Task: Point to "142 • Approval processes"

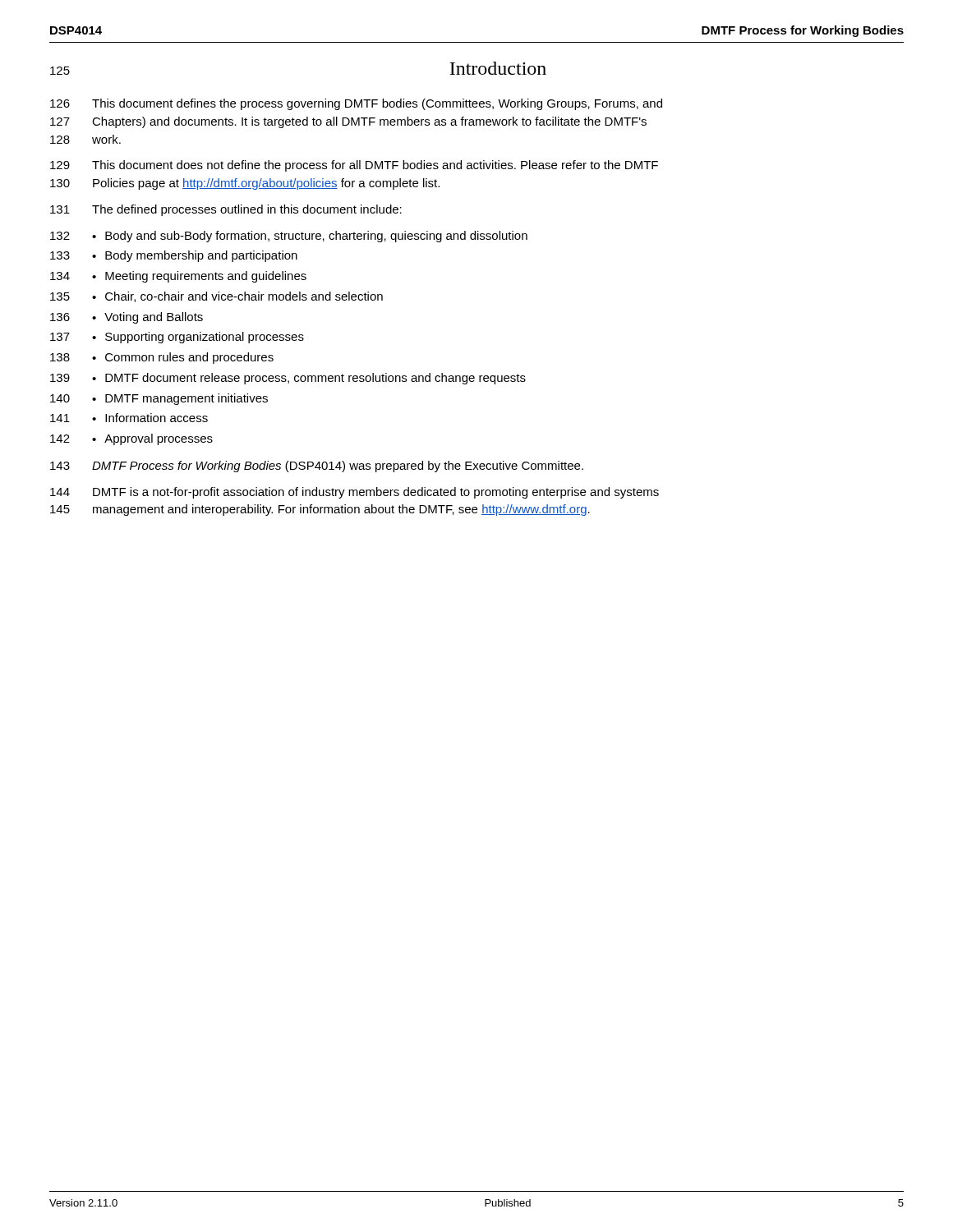Action: [x=131, y=439]
